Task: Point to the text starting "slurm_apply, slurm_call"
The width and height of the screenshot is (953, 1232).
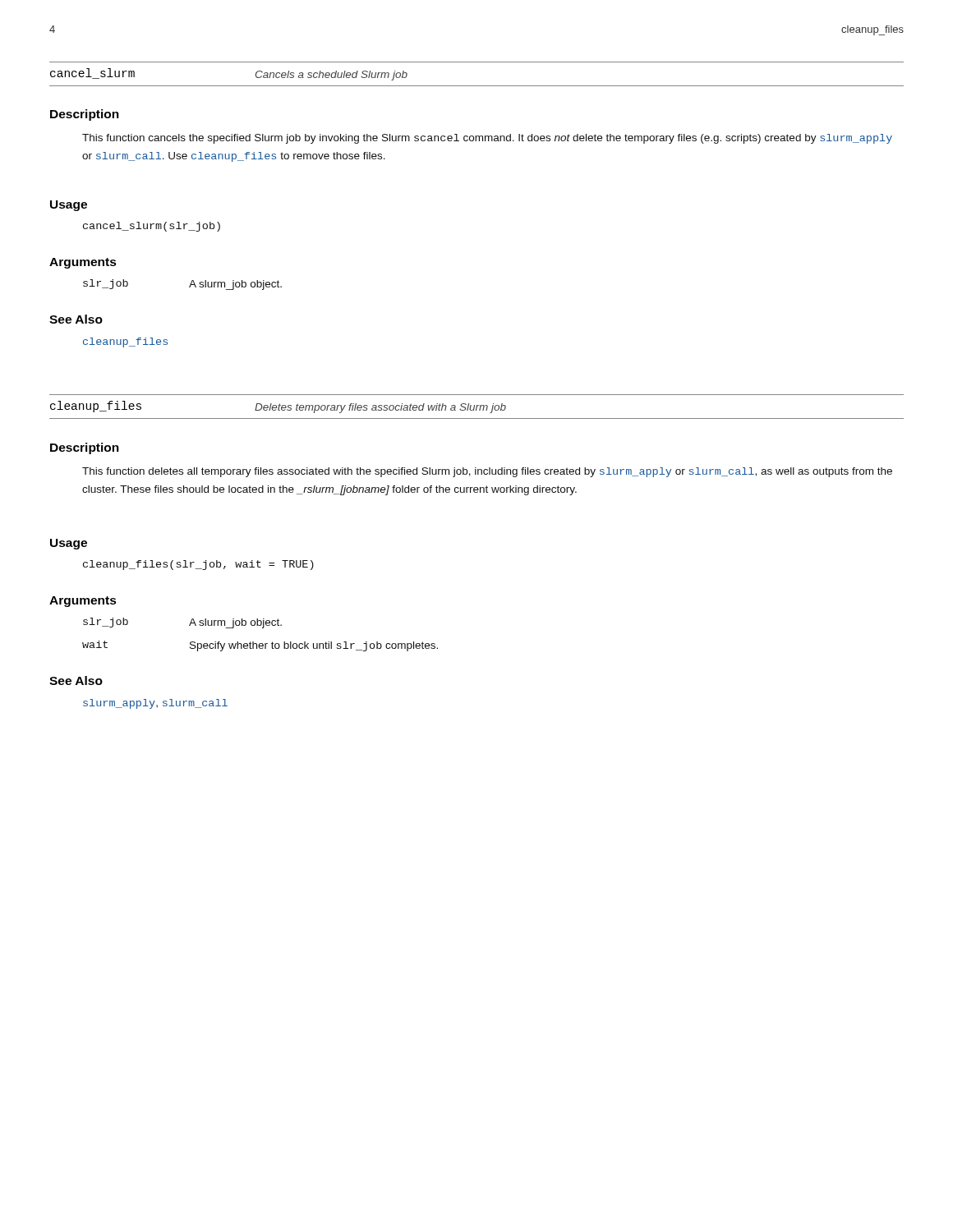Action: (x=155, y=703)
